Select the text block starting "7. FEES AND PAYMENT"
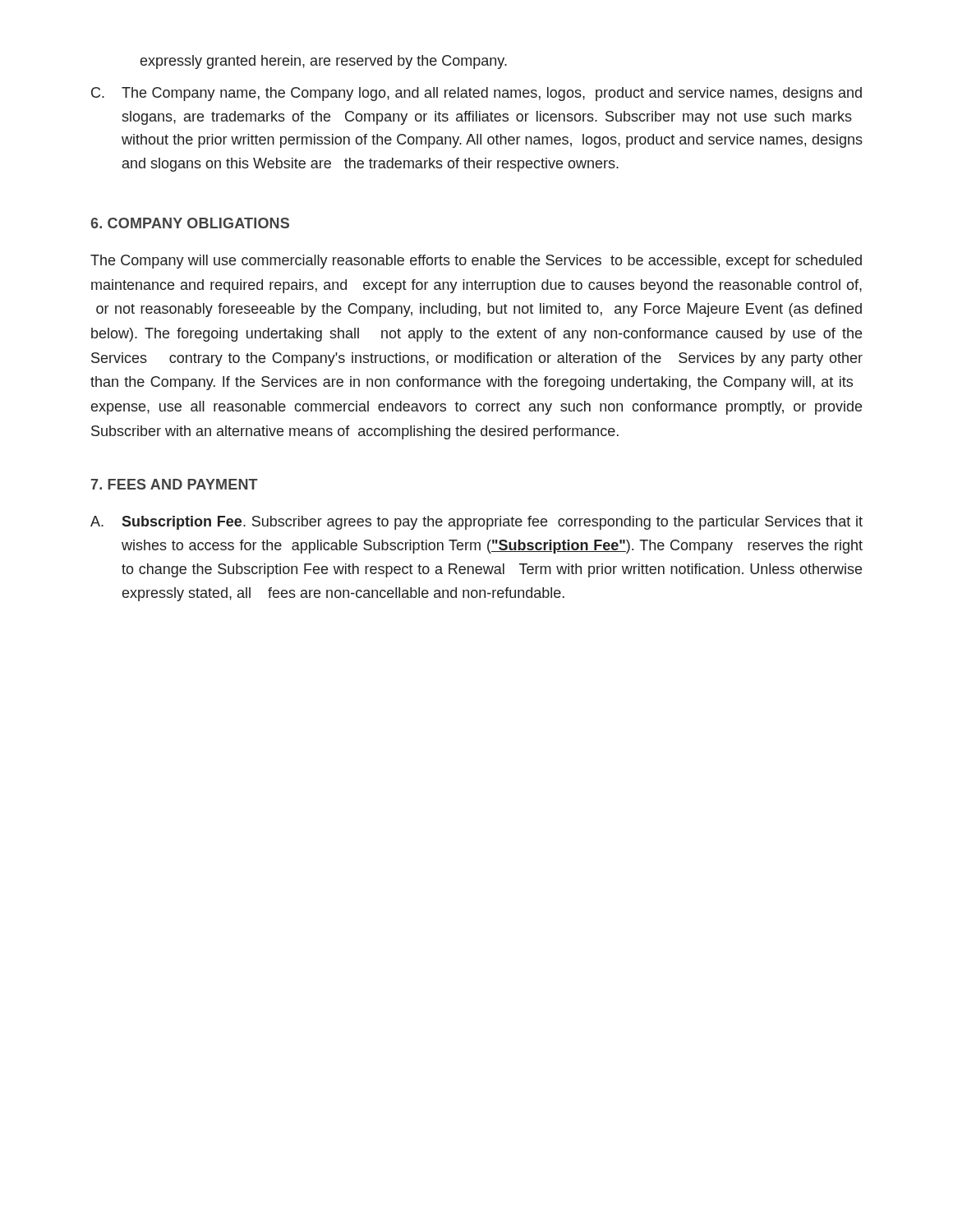953x1232 pixels. 174,485
